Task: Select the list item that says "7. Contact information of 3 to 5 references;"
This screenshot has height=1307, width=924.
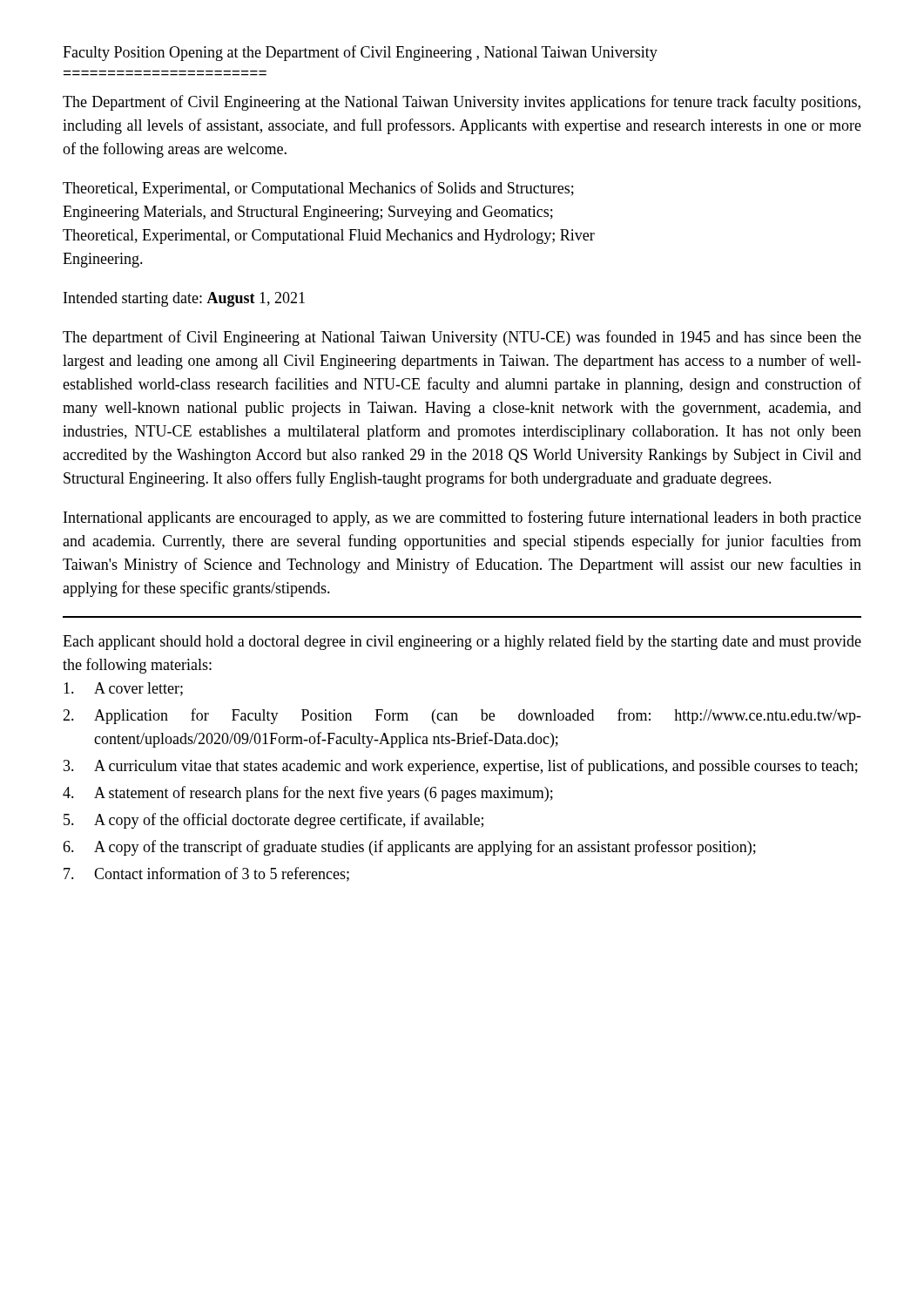Action: click(x=206, y=874)
